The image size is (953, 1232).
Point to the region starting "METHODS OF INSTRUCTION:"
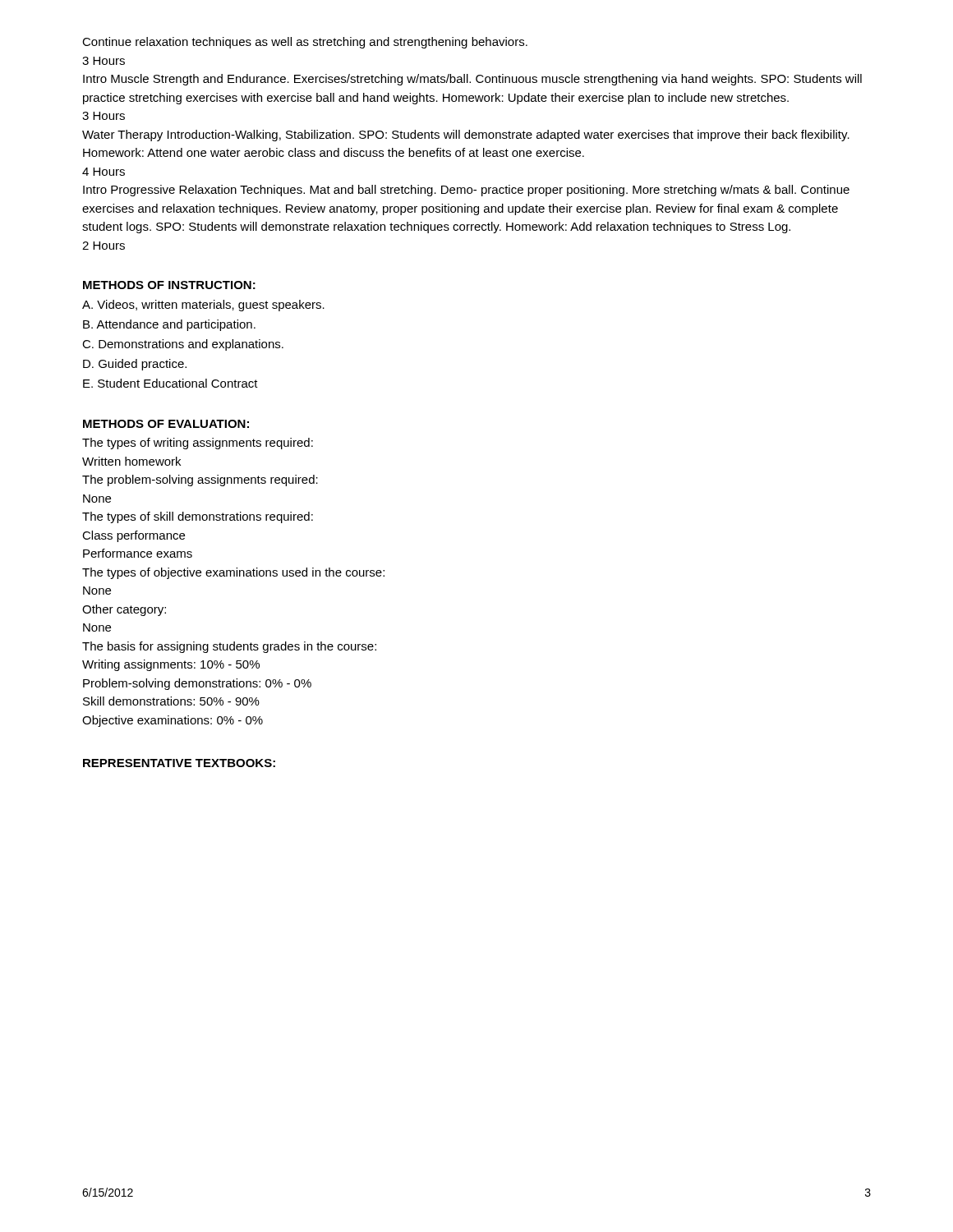click(x=169, y=285)
